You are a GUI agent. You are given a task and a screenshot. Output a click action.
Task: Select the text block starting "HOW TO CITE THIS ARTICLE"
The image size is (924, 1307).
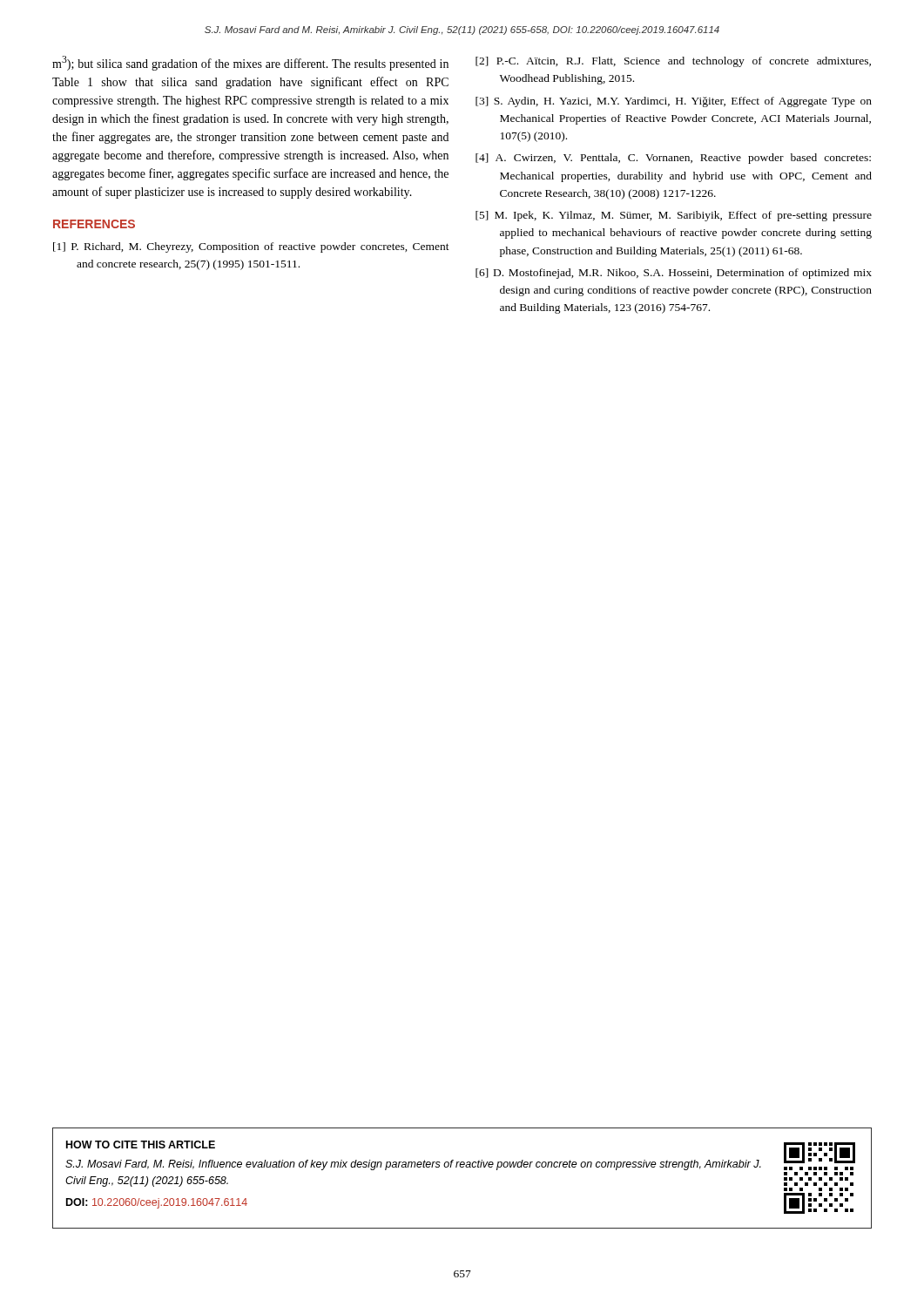(x=462, y=1178)
